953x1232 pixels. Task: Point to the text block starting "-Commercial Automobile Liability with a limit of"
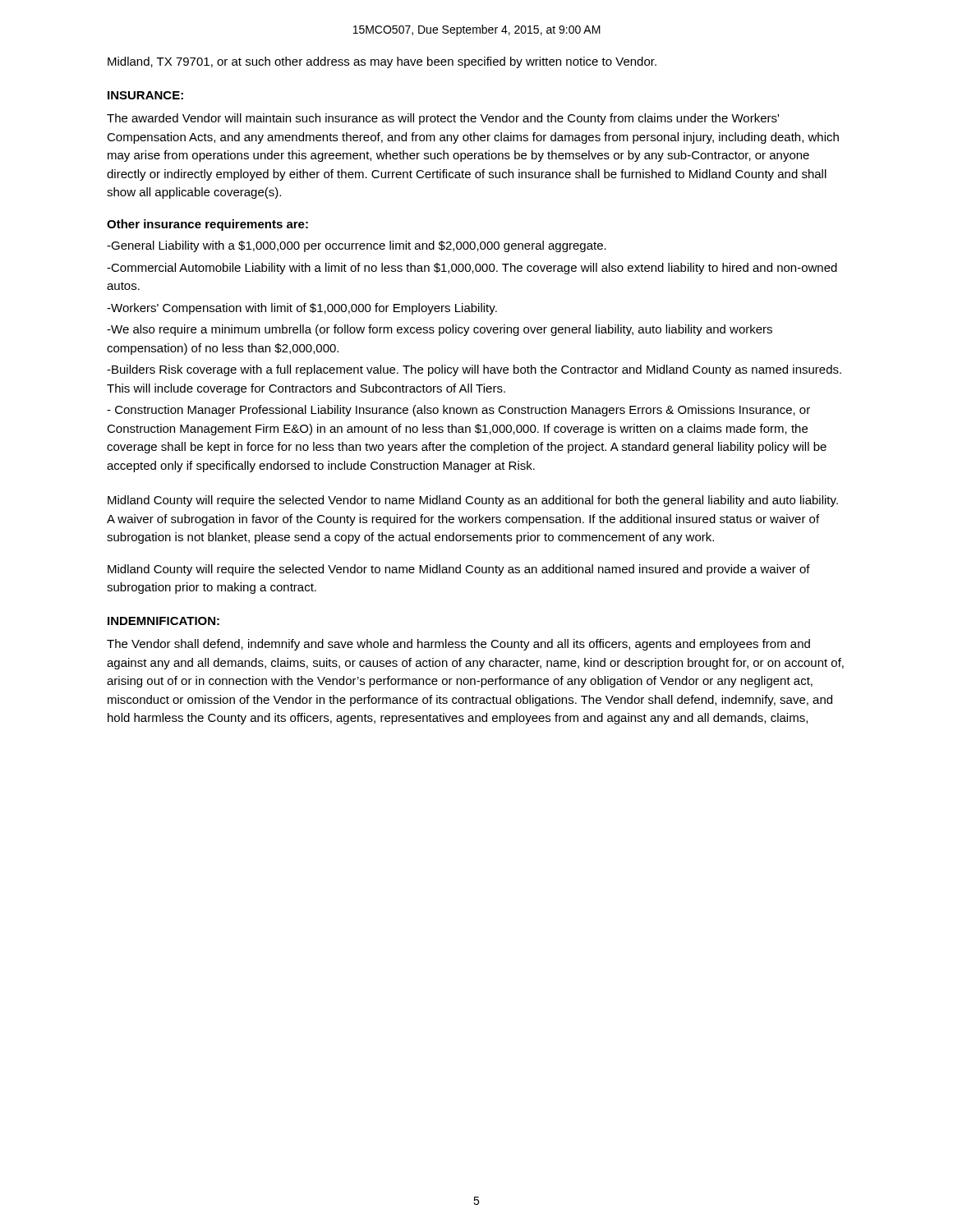pos(472,276)
